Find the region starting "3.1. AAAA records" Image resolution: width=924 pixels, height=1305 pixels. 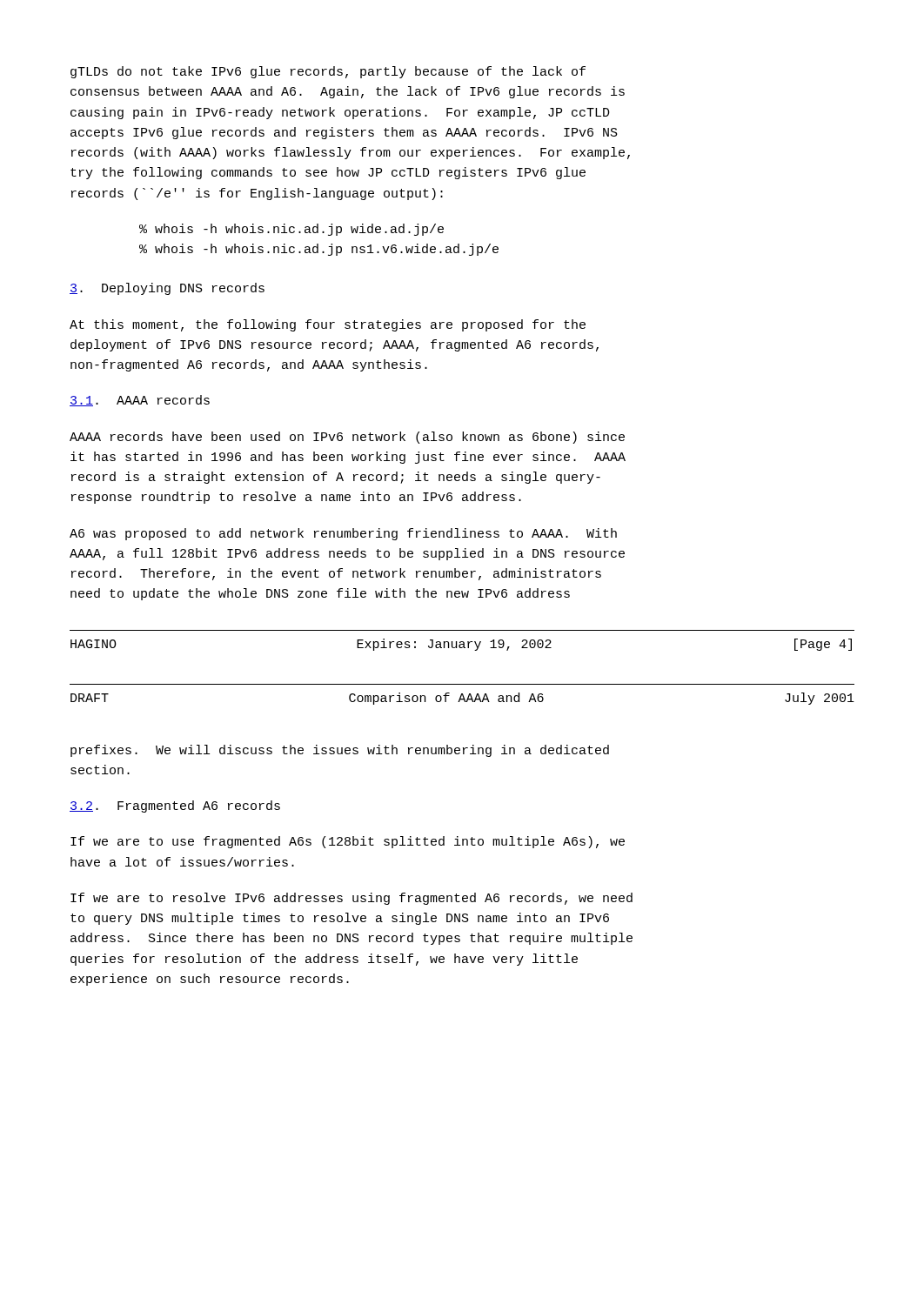coord(140,402)
